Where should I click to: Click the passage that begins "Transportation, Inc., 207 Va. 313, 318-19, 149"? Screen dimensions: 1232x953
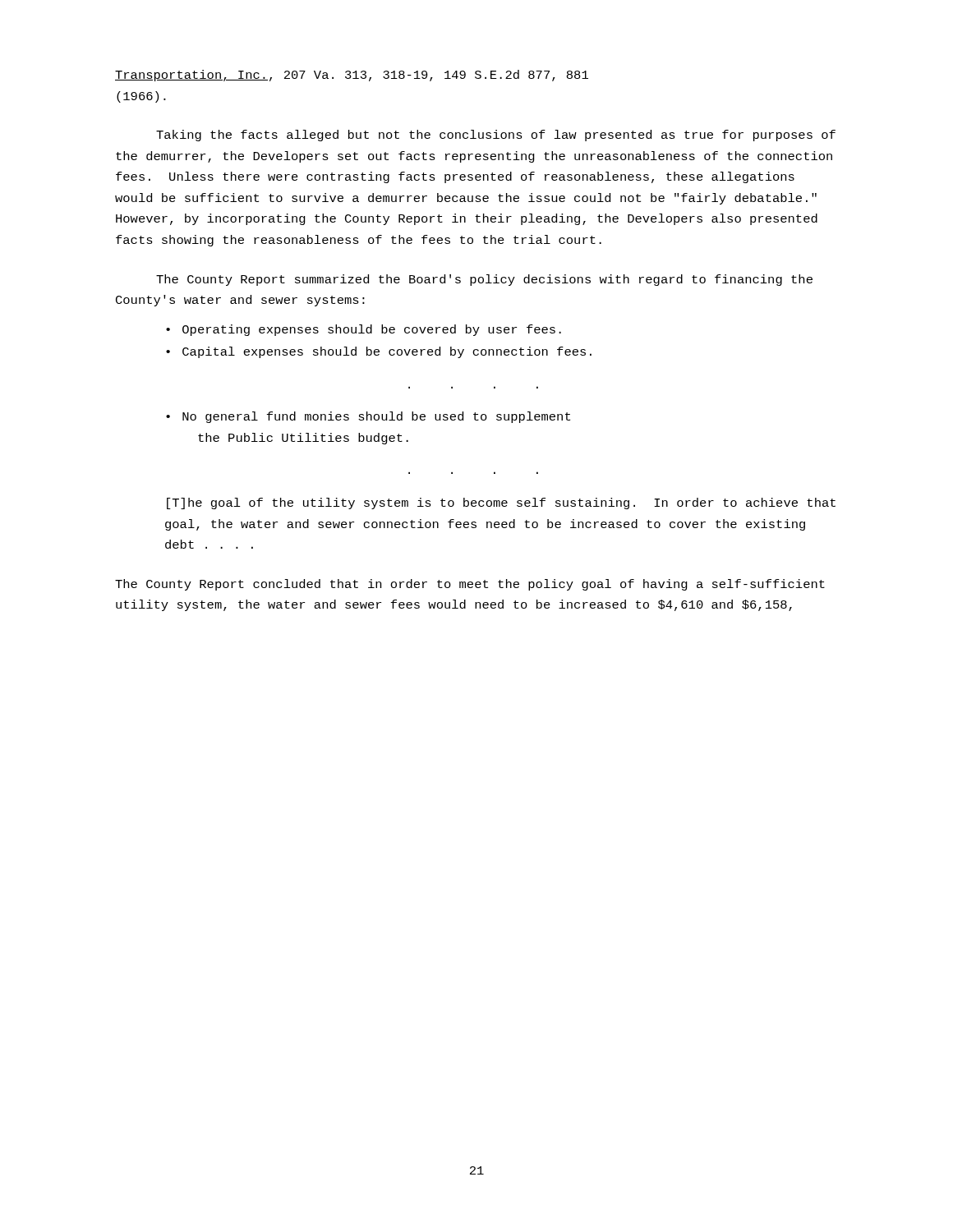point(352,86)
